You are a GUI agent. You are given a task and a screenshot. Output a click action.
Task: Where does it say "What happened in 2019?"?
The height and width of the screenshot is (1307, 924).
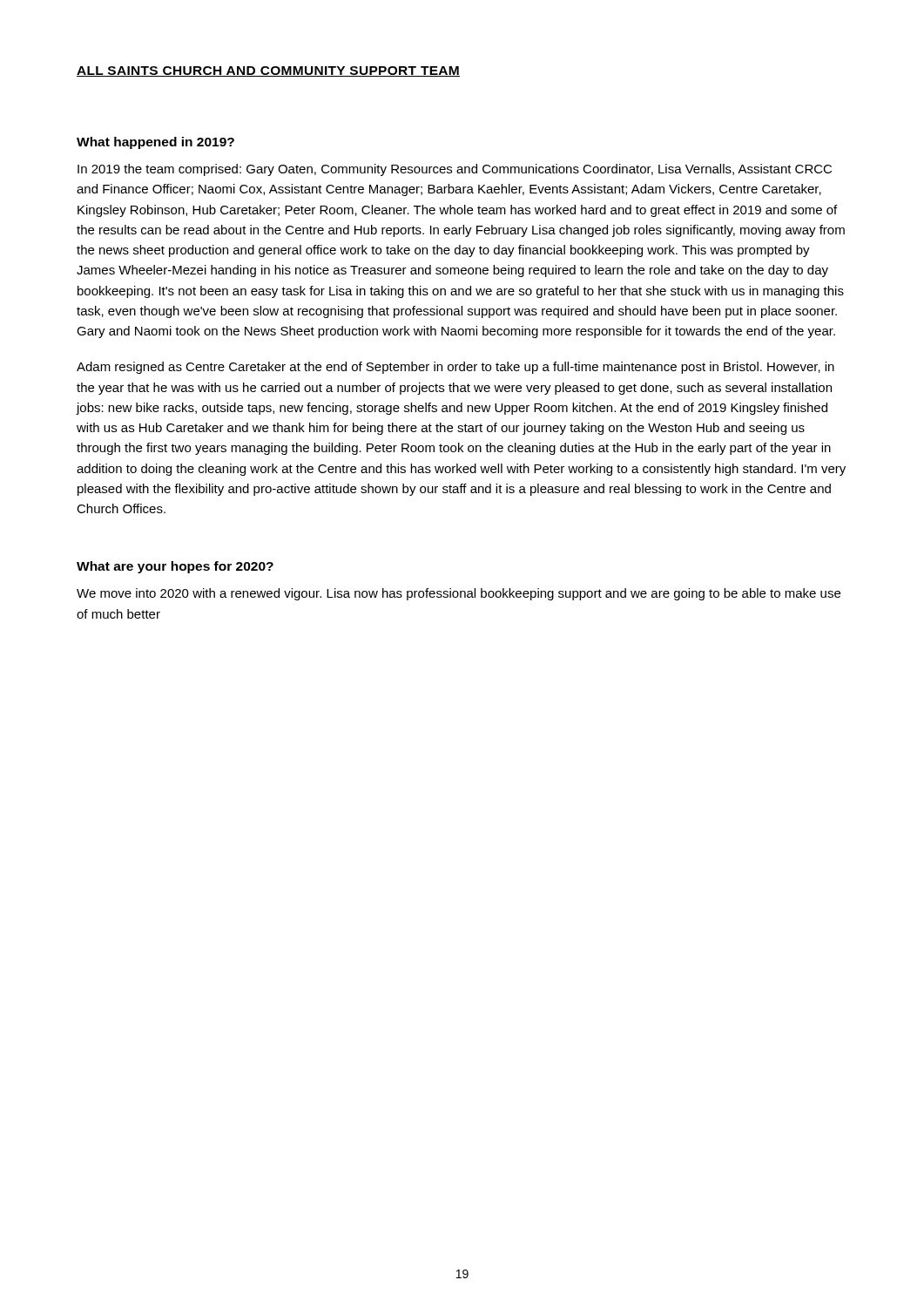(x=156, y=142)
